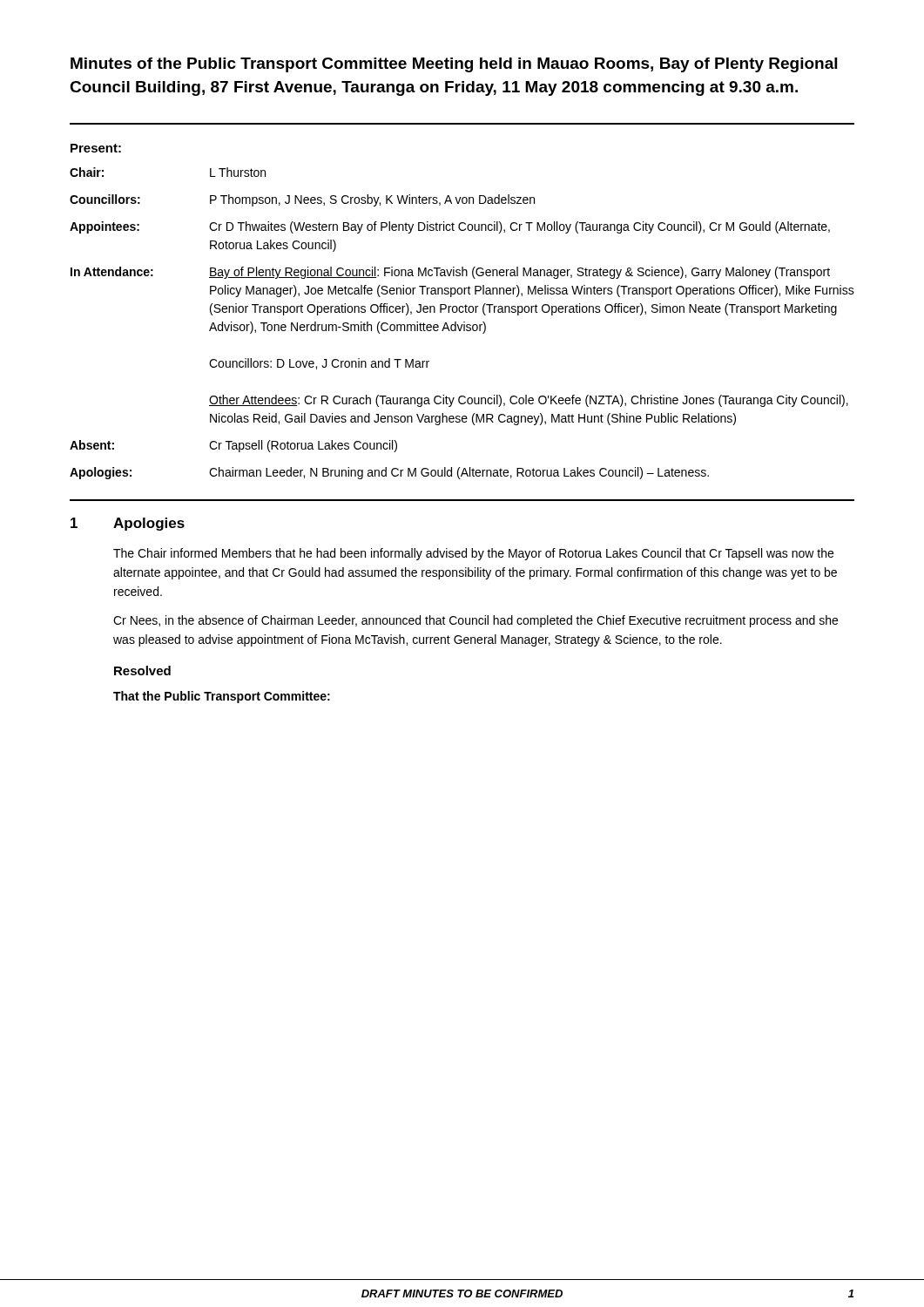Click the passage that begins "In Attendance: Bay of Plenty Regional"
The height and width of the screenshot is (1307, 924).
click(450, 273)
